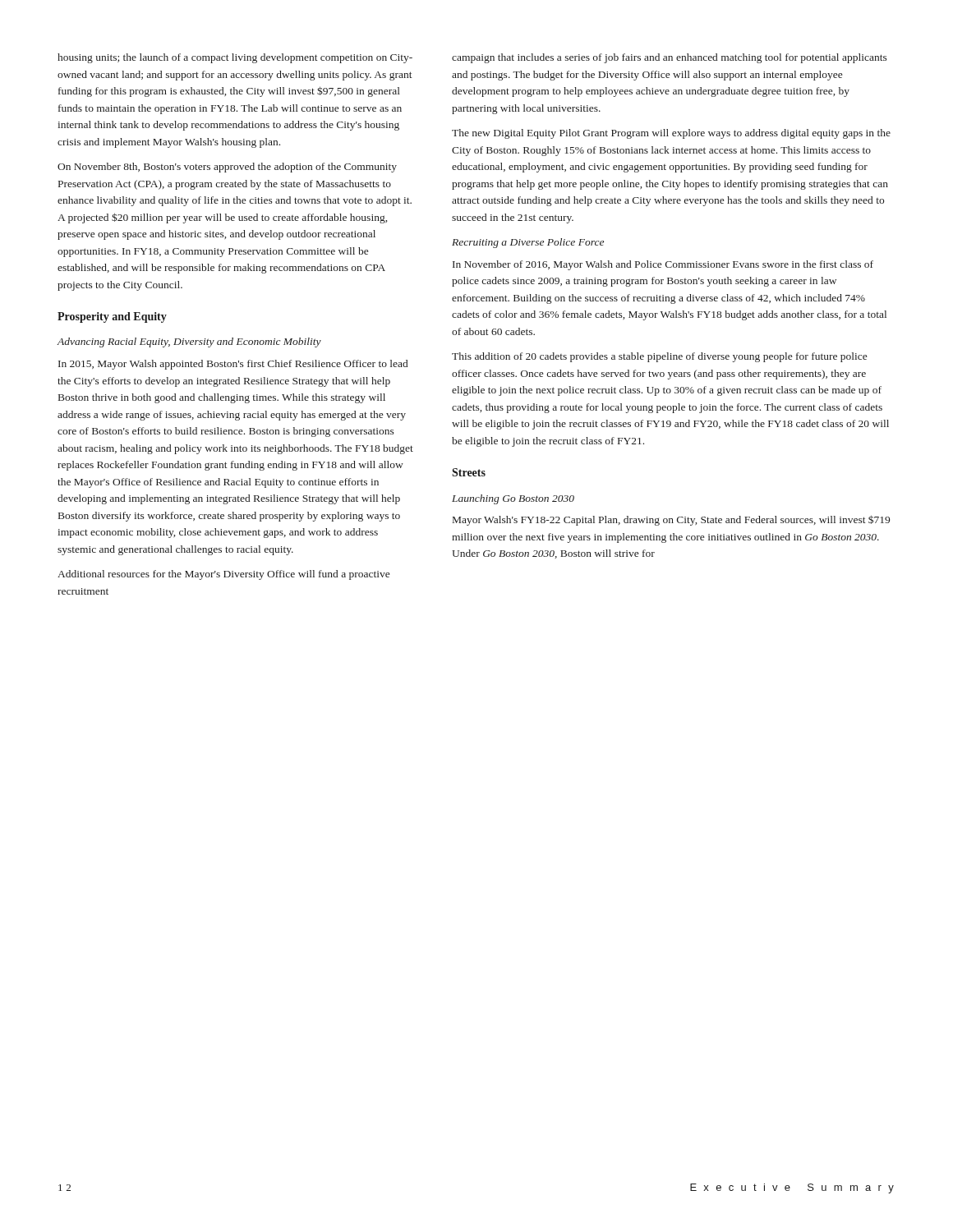Find the section header that says "Advancing Racial Equity, Diversity and Economic"

tap(238, 342)
